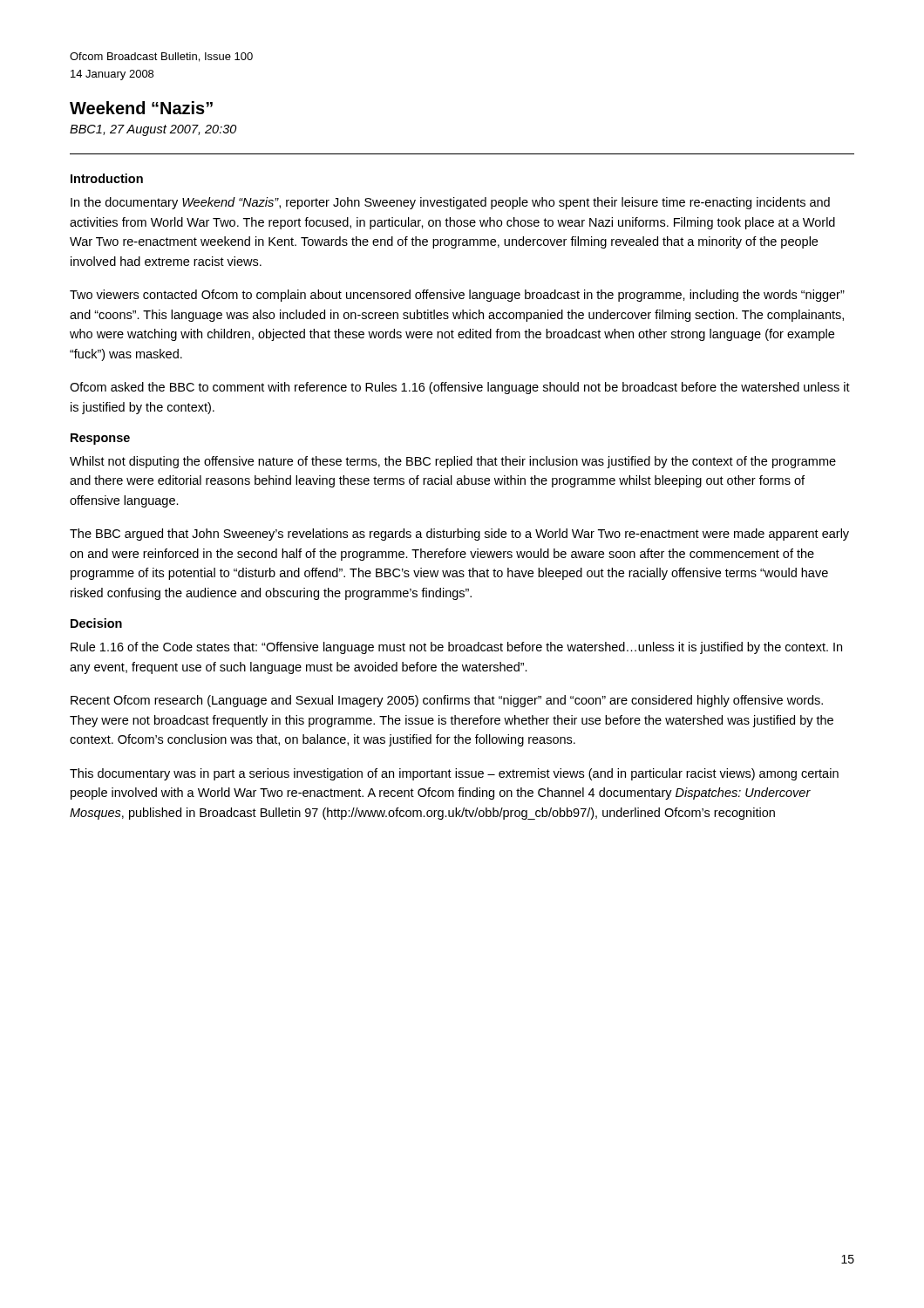The width and height of the screenshot is (924, 1308).
Task: Select the block starting "This documentary was"
Action: [462, 793]
